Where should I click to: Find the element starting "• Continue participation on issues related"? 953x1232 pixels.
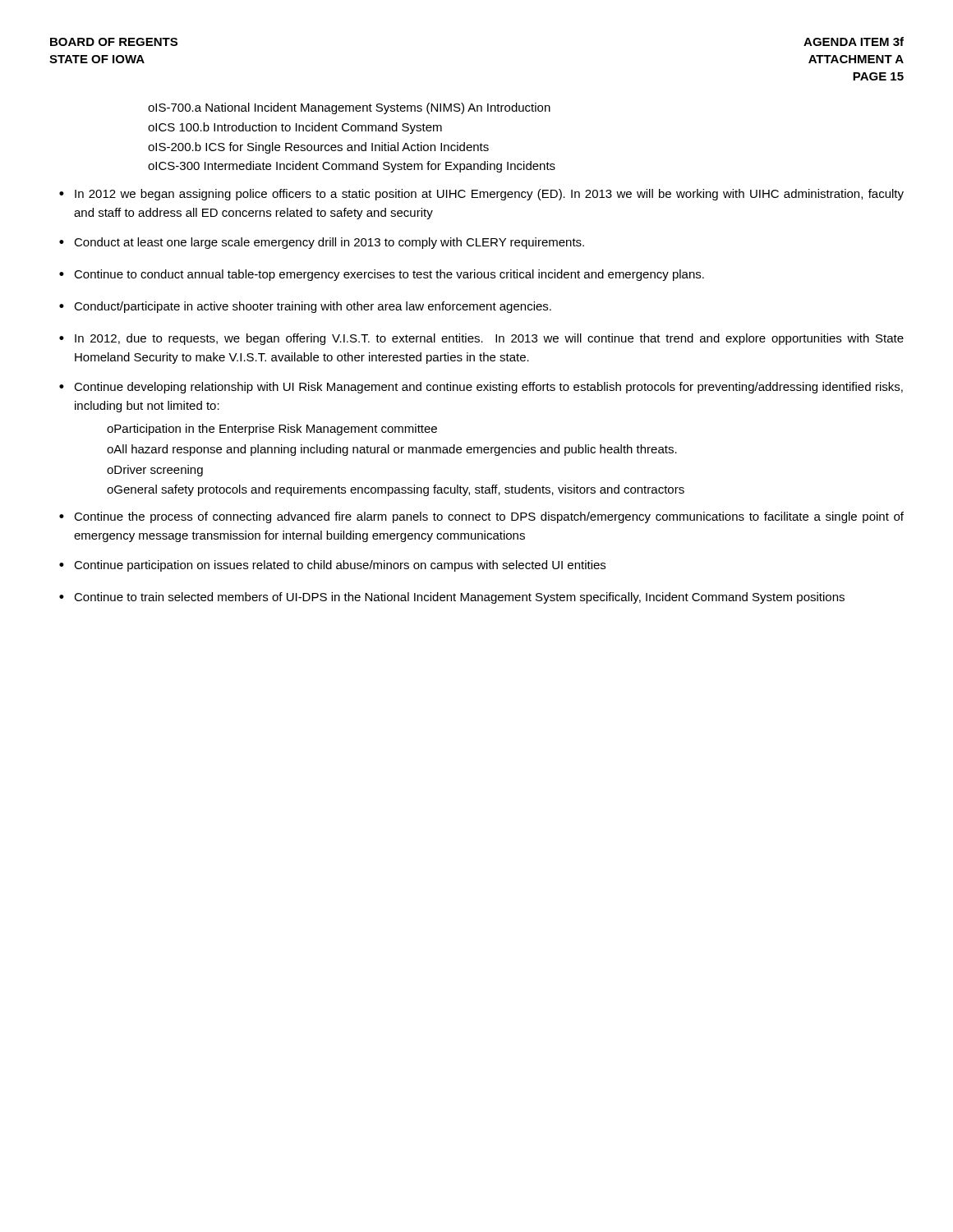tap(476, 566)
